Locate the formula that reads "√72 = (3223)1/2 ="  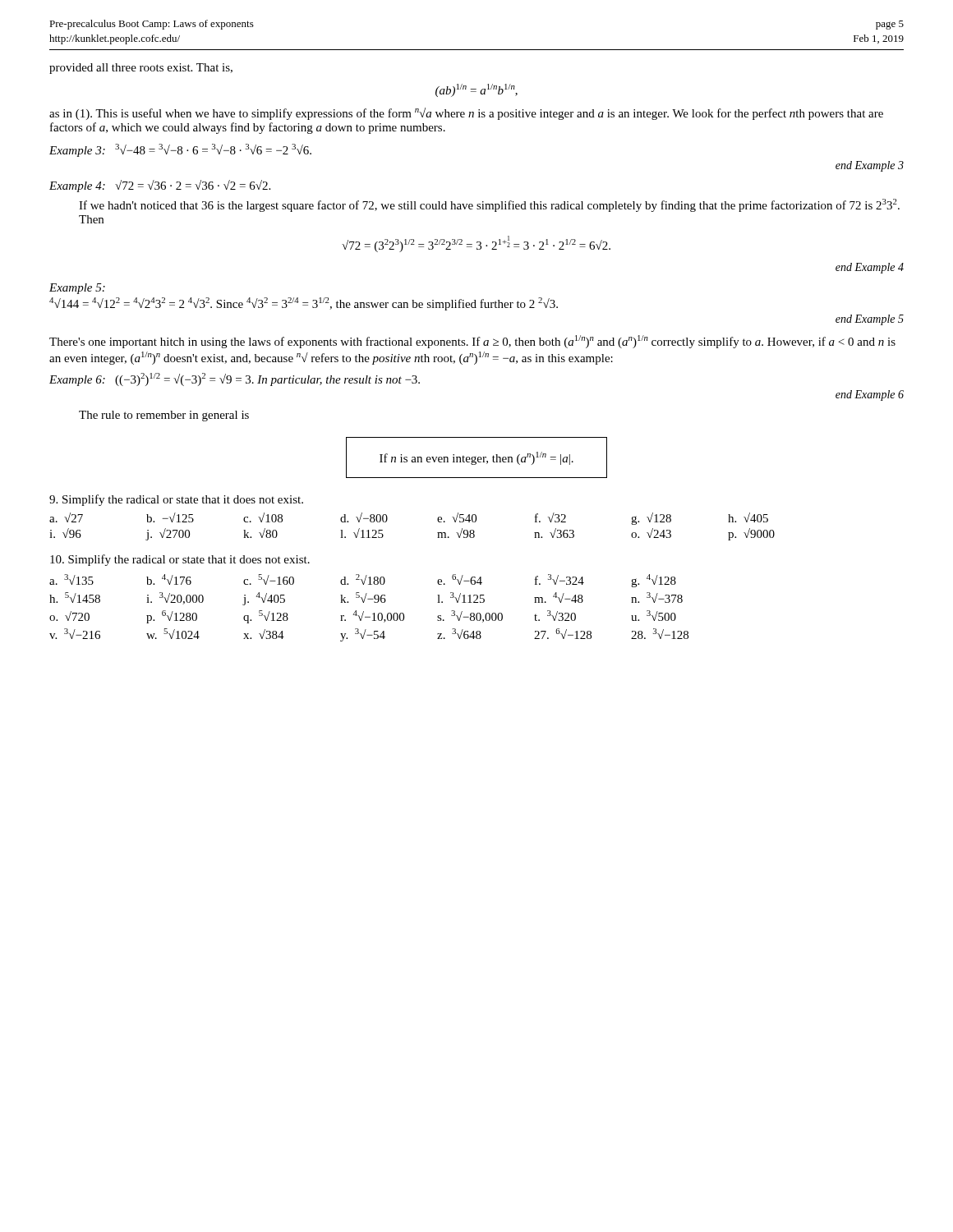(x=476, y=243)
